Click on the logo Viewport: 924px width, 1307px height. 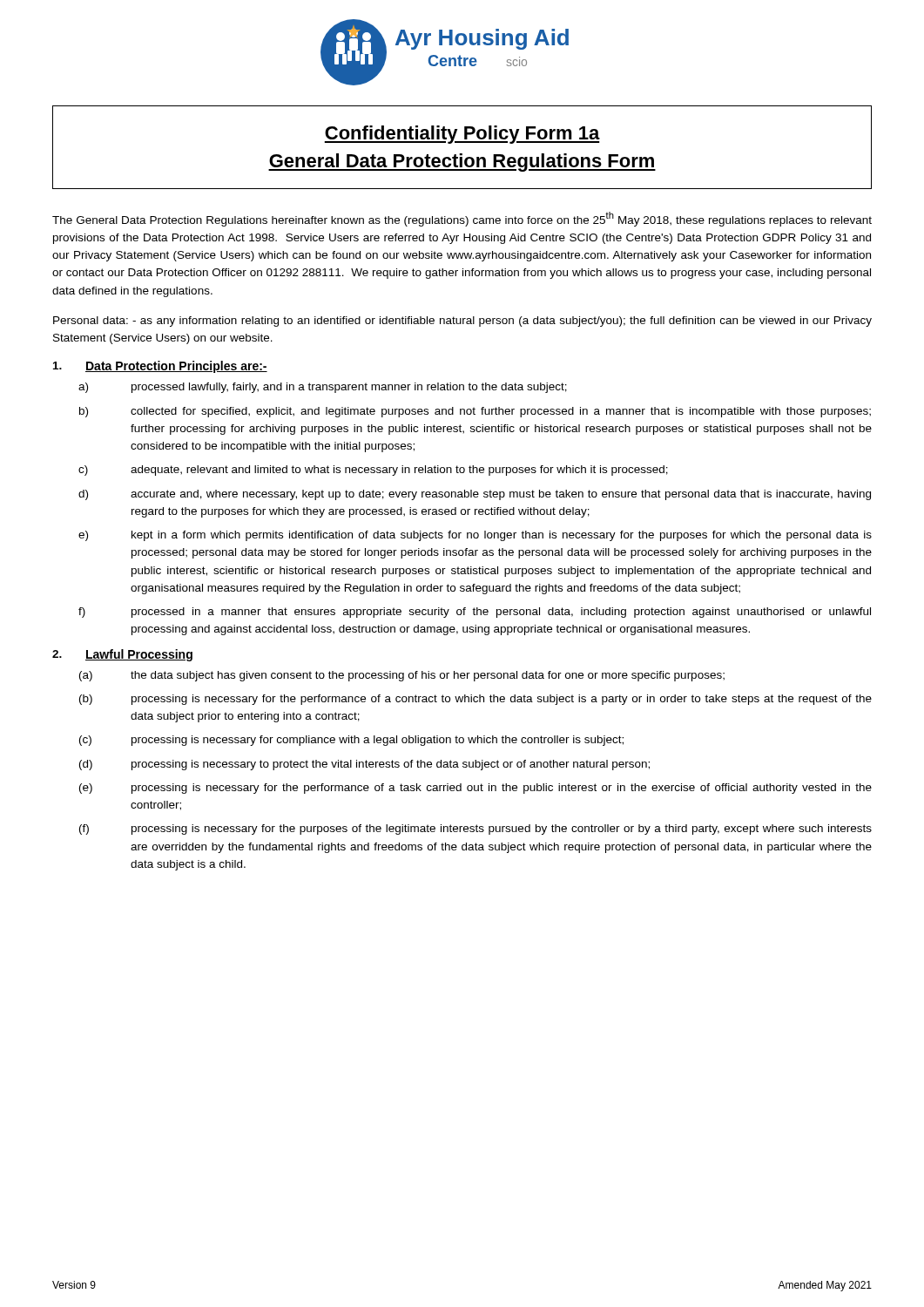click(x=462, y=54)
